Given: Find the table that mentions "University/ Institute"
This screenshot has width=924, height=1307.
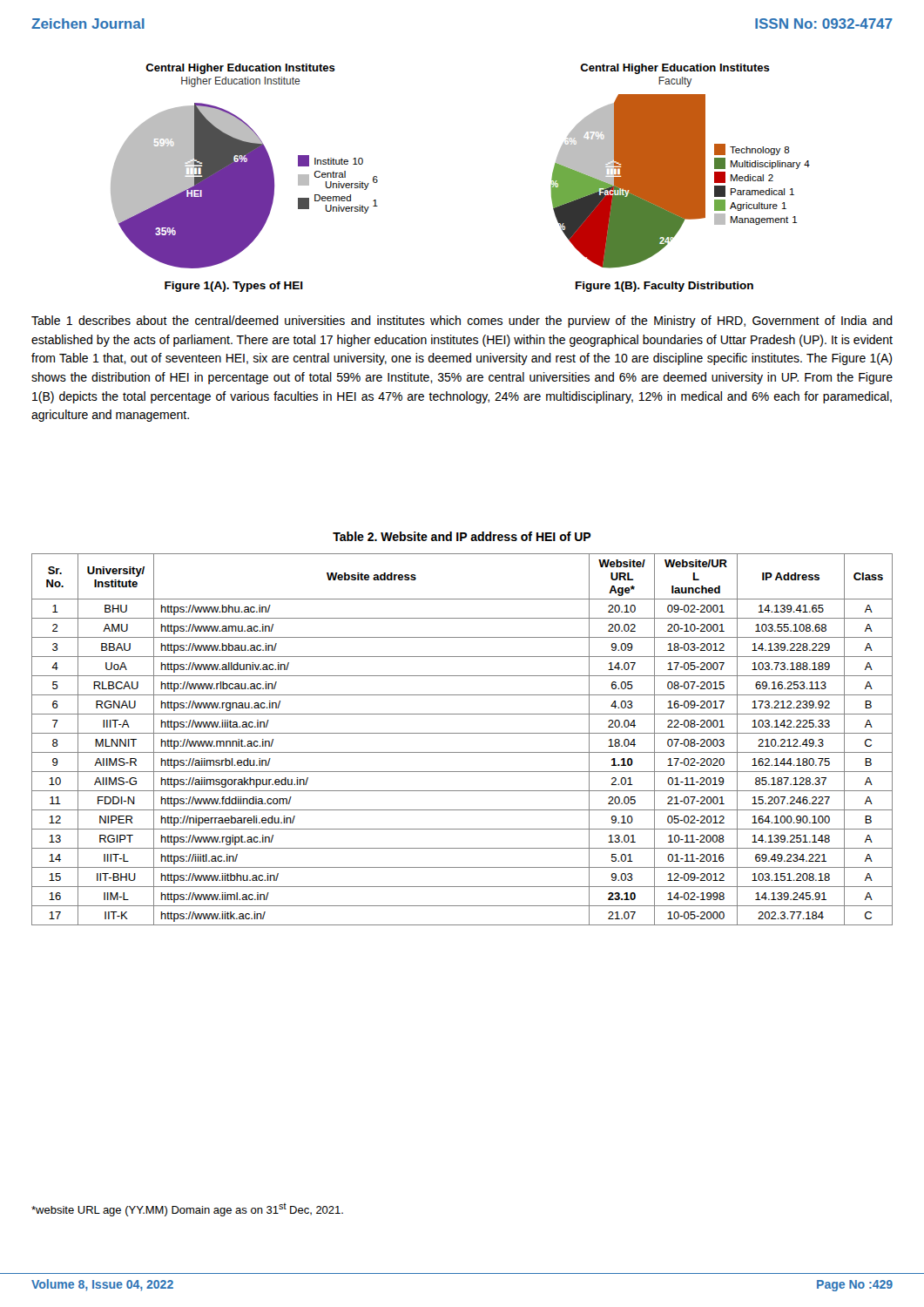Looking at the screenshot, I should pyautogui.click(x=462, y=739).
